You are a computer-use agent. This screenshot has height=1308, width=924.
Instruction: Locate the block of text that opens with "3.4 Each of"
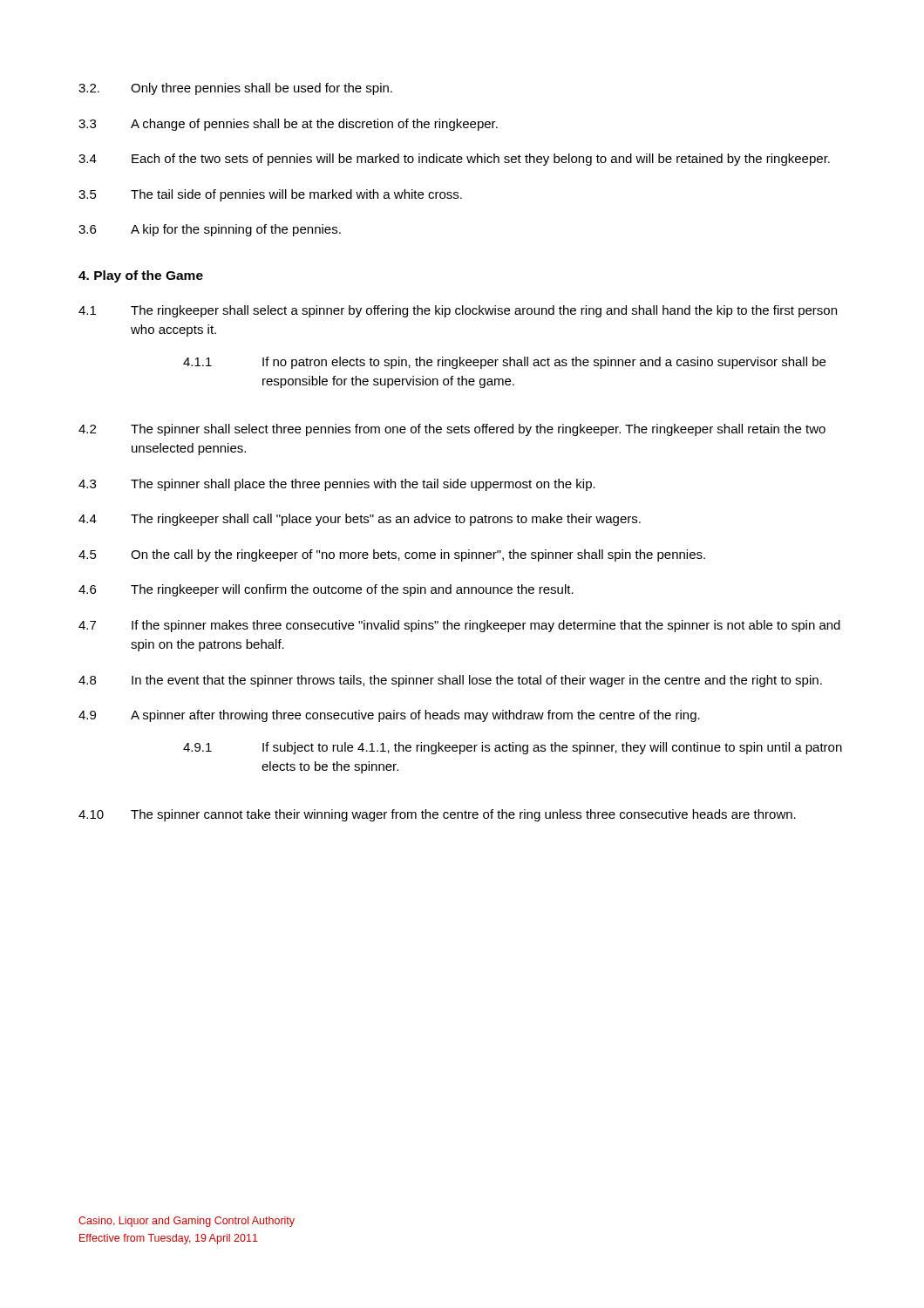pos(462,159)
